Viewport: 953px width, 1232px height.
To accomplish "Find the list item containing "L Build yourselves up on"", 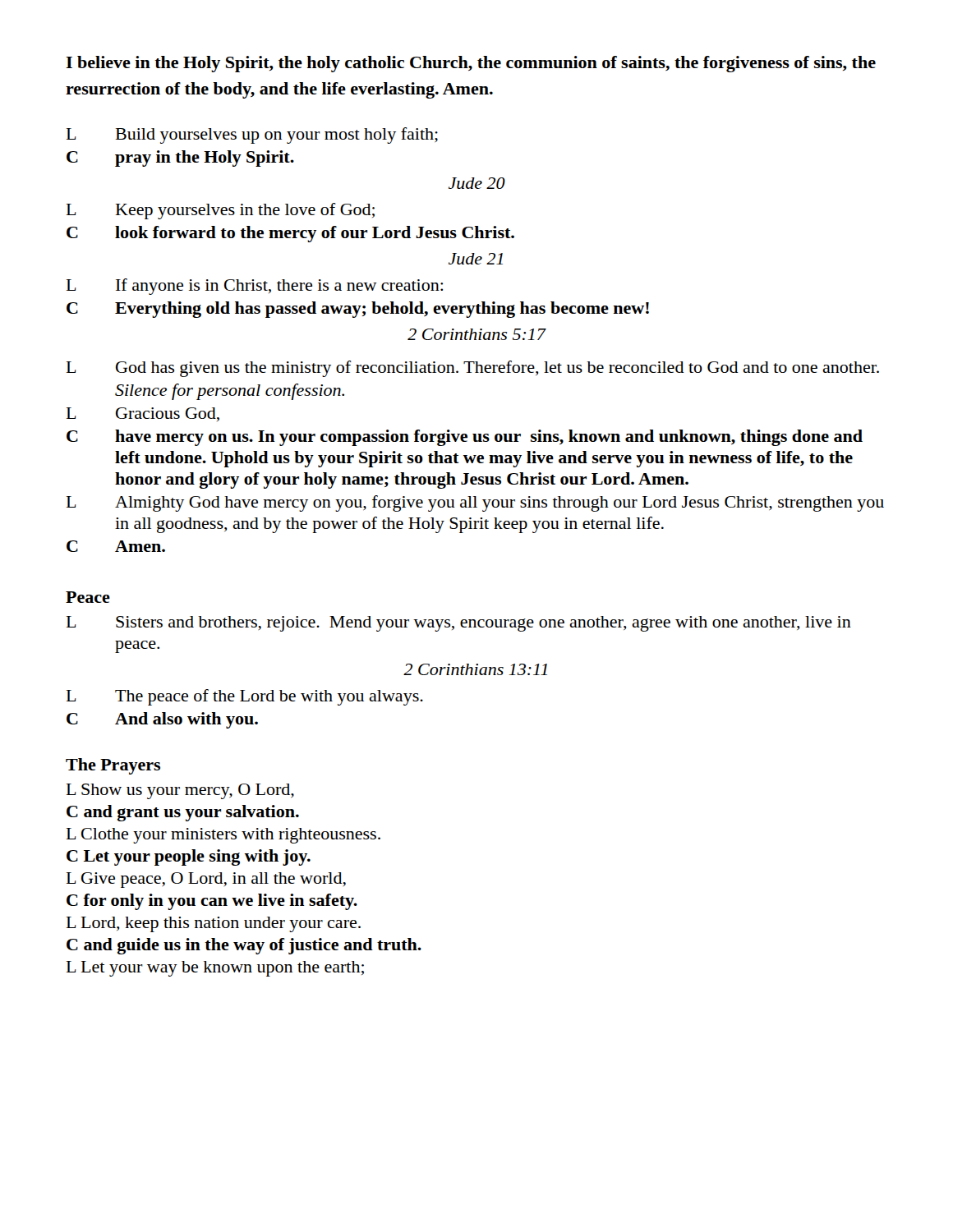I will [252, 136].
